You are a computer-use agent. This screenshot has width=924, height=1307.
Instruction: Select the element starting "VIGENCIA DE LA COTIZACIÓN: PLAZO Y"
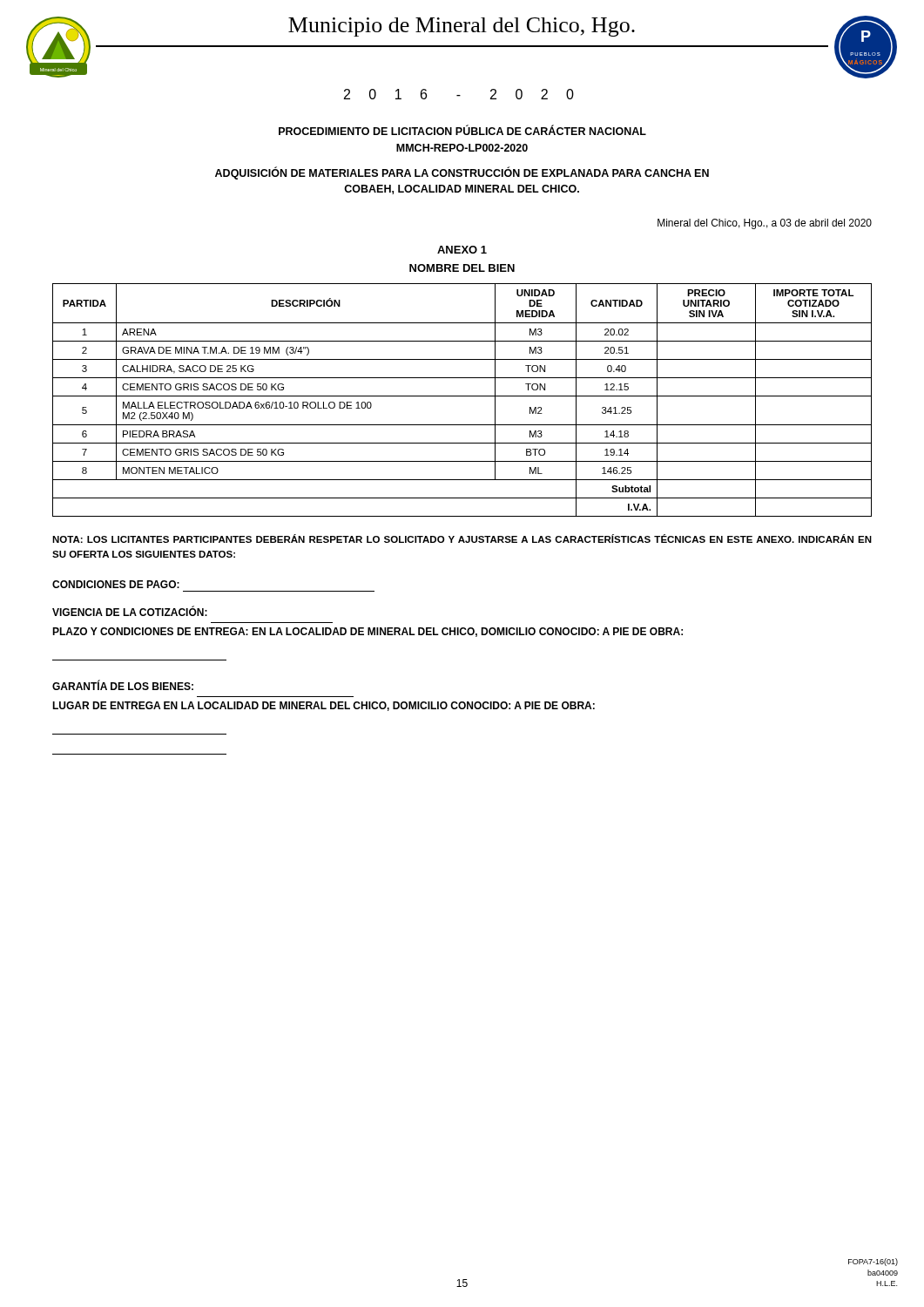(x=368, y=622)
